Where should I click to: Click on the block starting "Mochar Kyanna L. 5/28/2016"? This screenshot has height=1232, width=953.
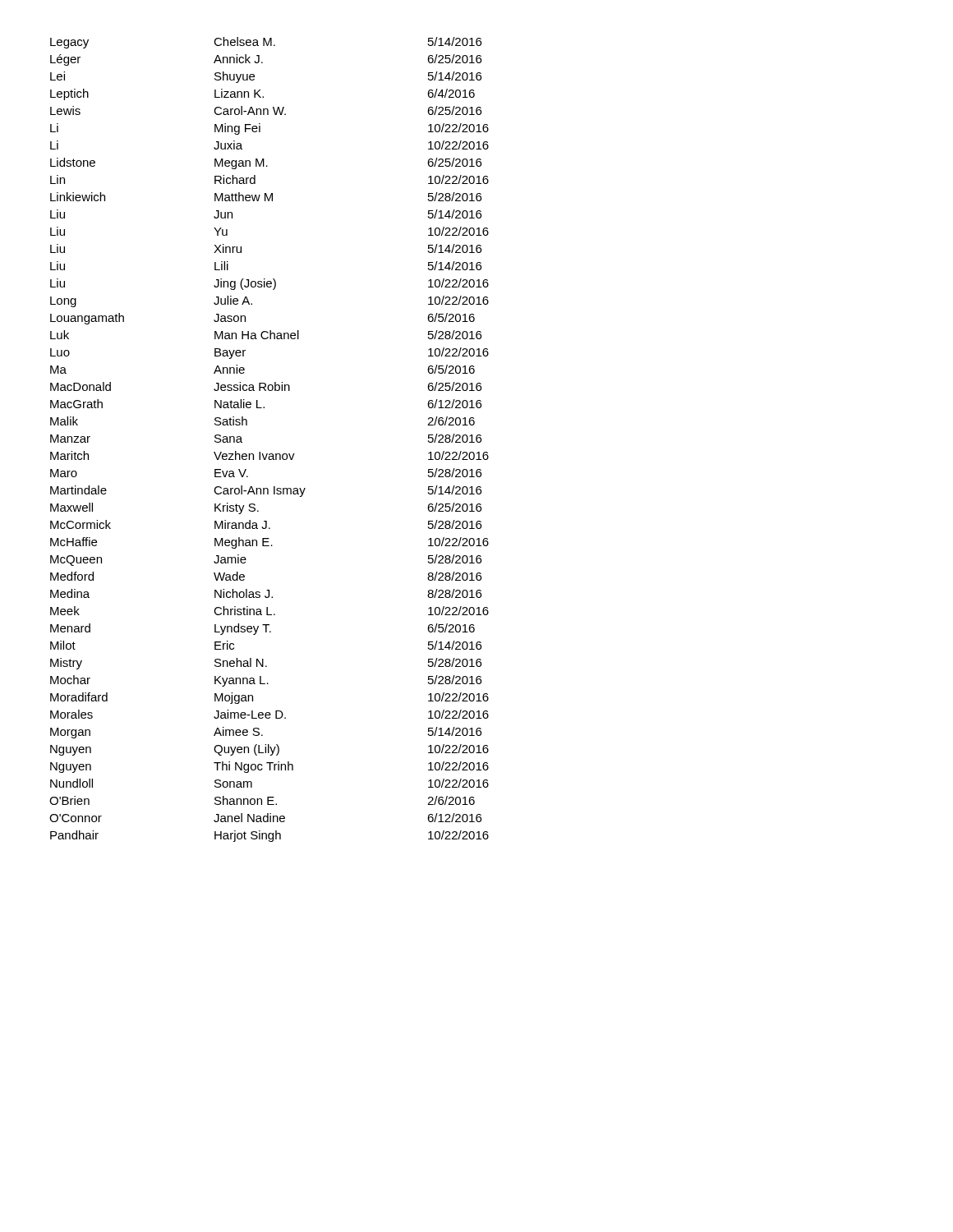pyautogui.click(x=266, y=681)
